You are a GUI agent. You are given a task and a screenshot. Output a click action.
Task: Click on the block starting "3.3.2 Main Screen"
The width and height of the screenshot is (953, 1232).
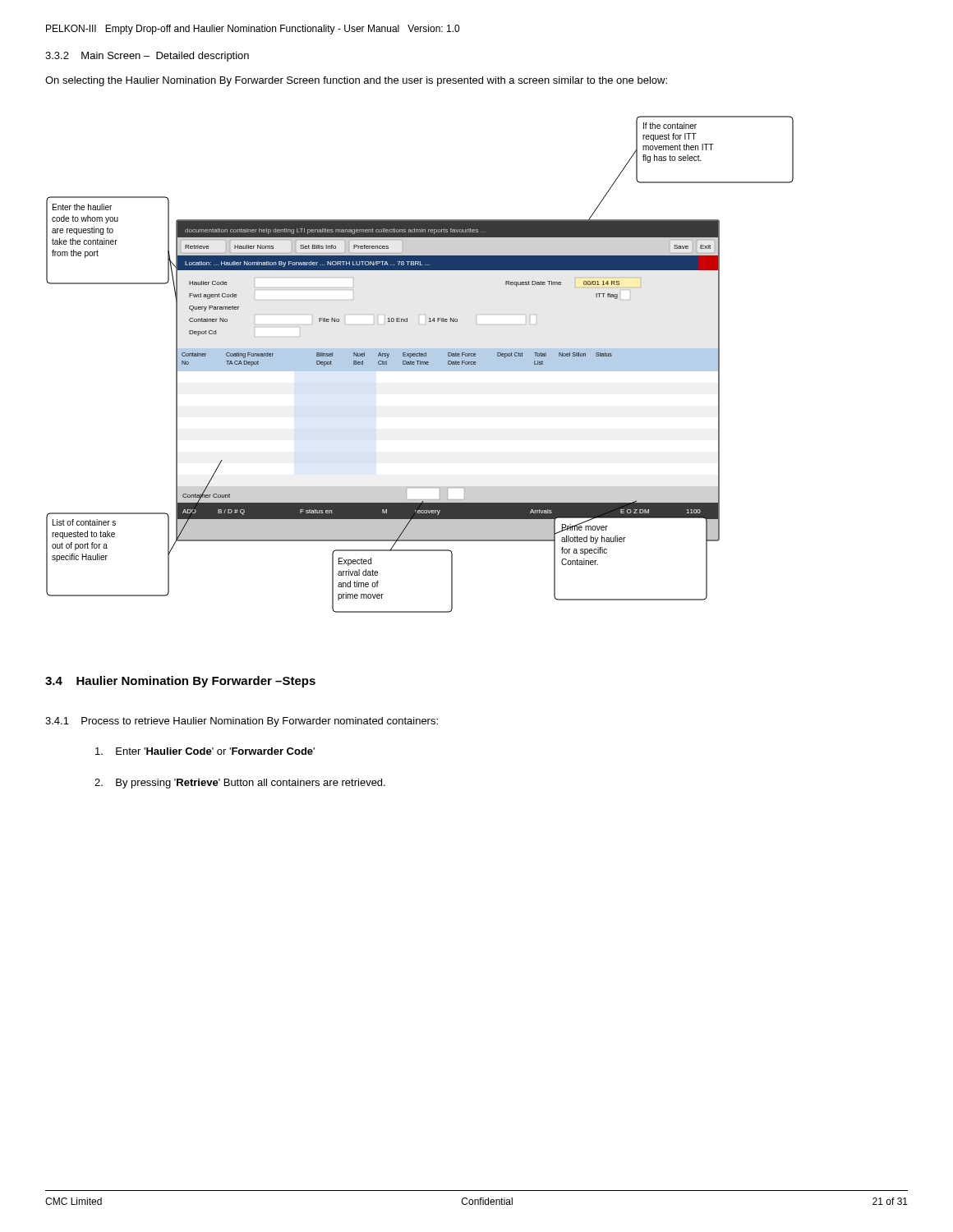point(147,55)
